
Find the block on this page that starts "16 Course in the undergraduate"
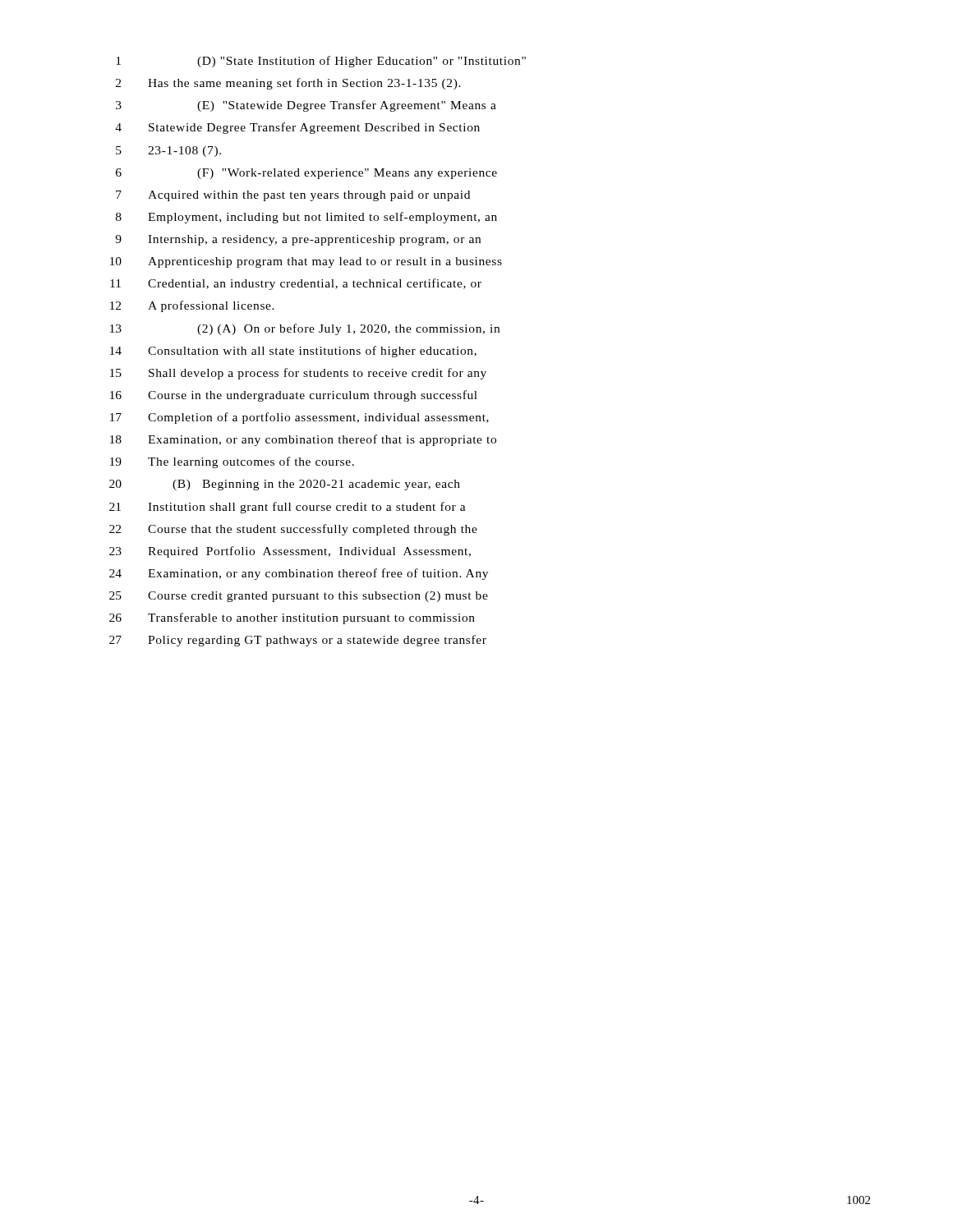tap(284, 395)
